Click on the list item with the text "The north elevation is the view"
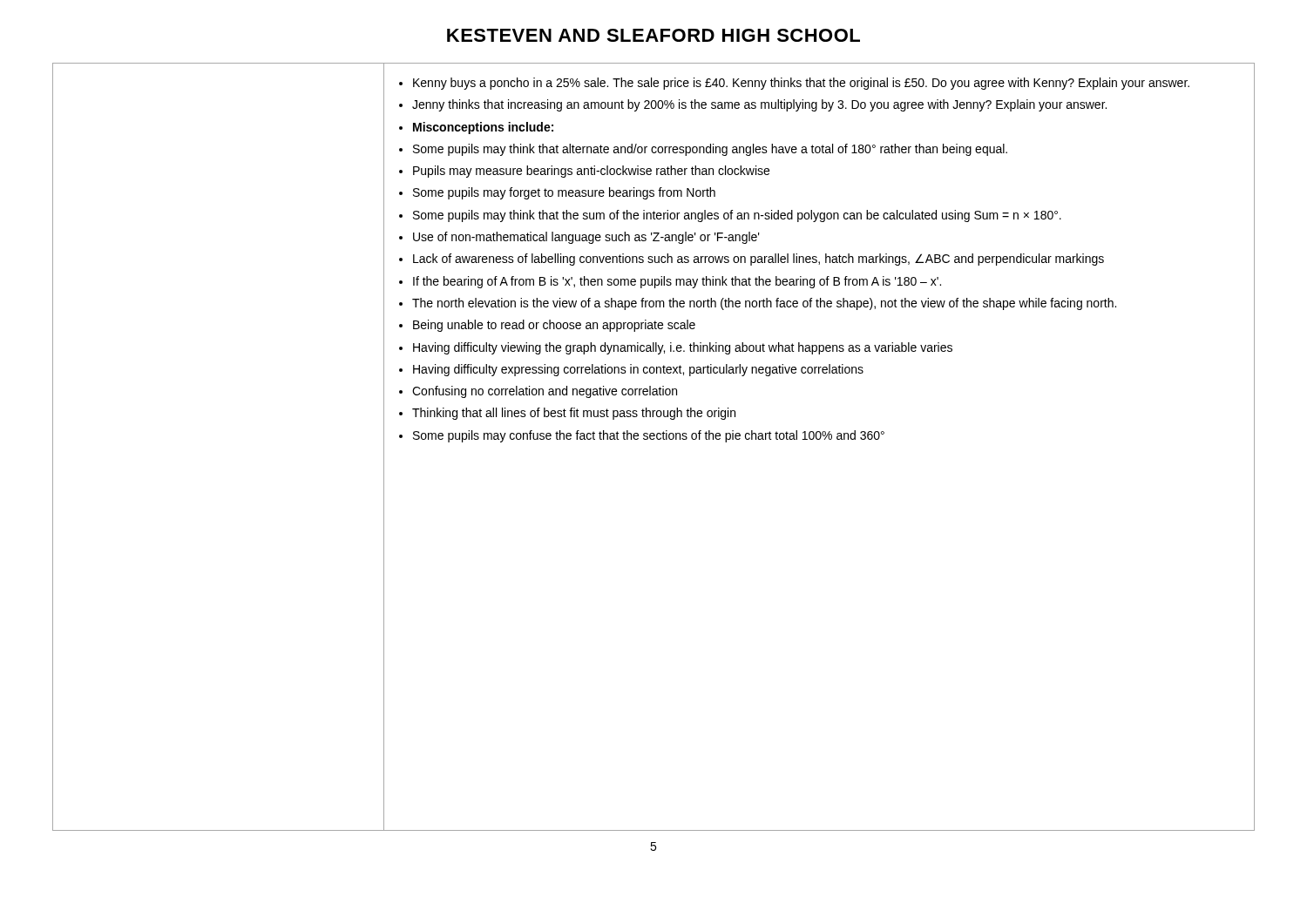This screenshot has height=924, width=1307. coord(765,303)
